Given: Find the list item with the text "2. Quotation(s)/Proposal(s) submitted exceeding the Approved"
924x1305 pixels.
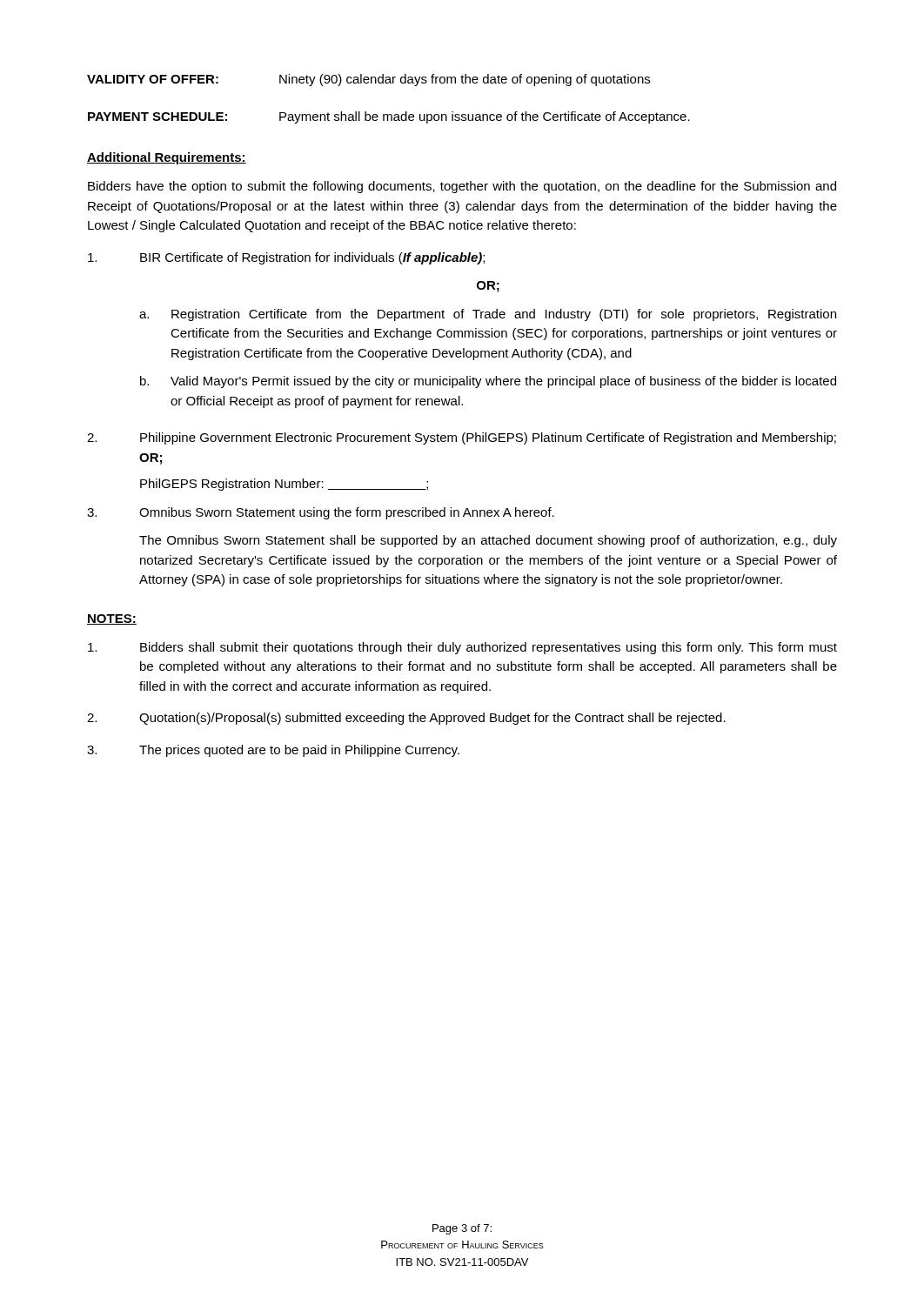Looking at the screenshot, I should click(462, 718).
